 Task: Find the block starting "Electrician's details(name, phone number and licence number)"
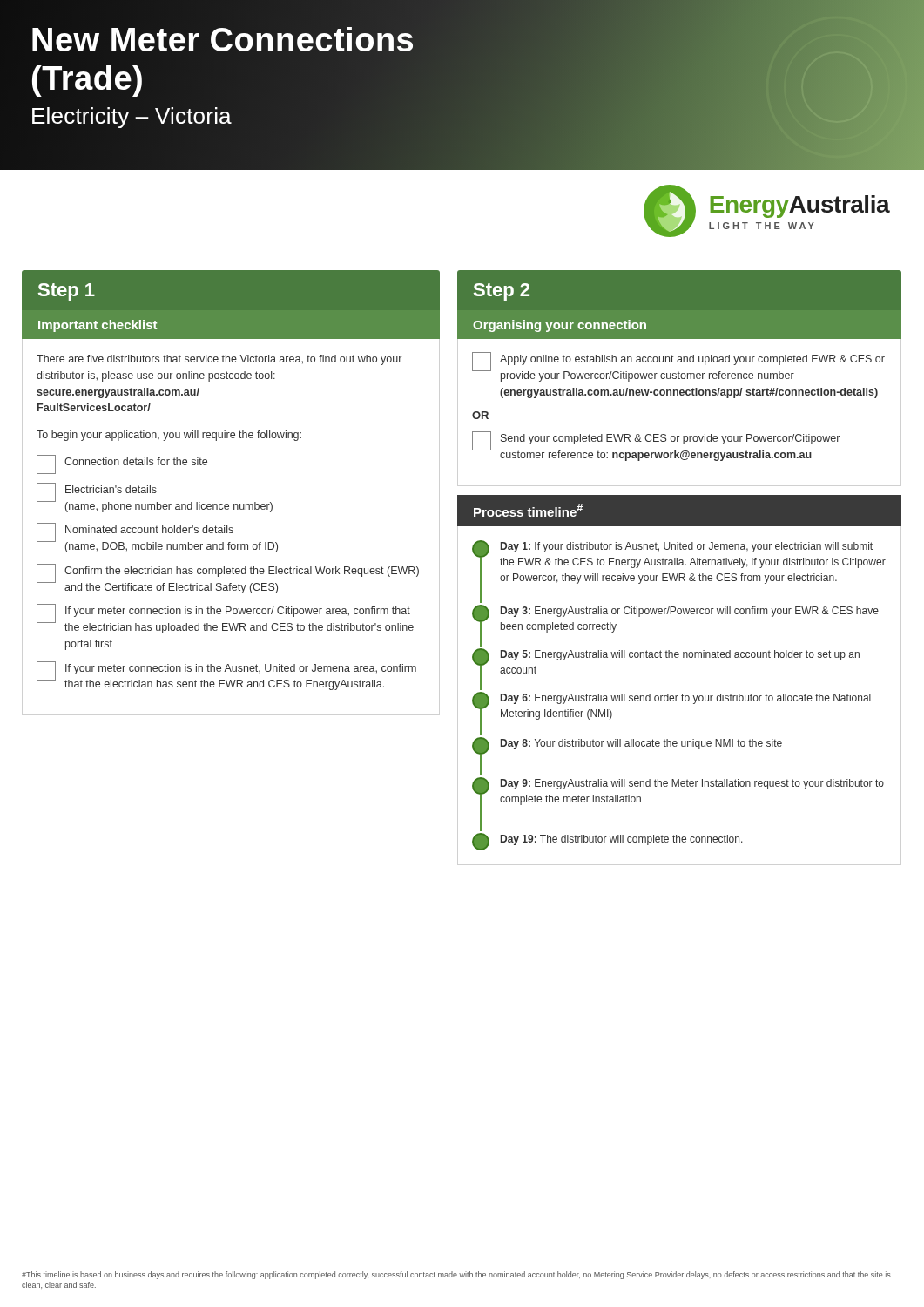pos(231,498)
